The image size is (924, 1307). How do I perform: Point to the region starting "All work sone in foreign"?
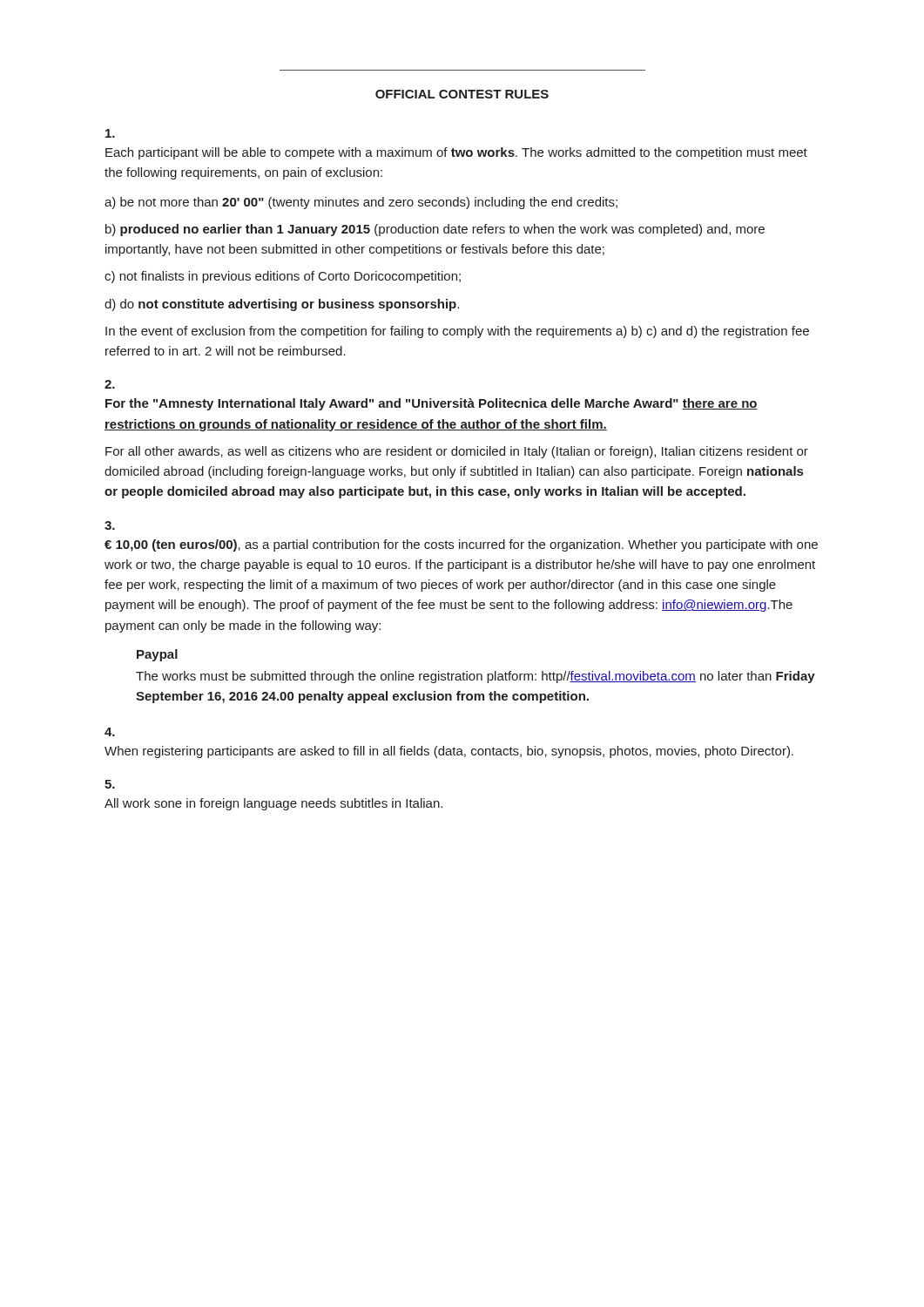[274, 803]
